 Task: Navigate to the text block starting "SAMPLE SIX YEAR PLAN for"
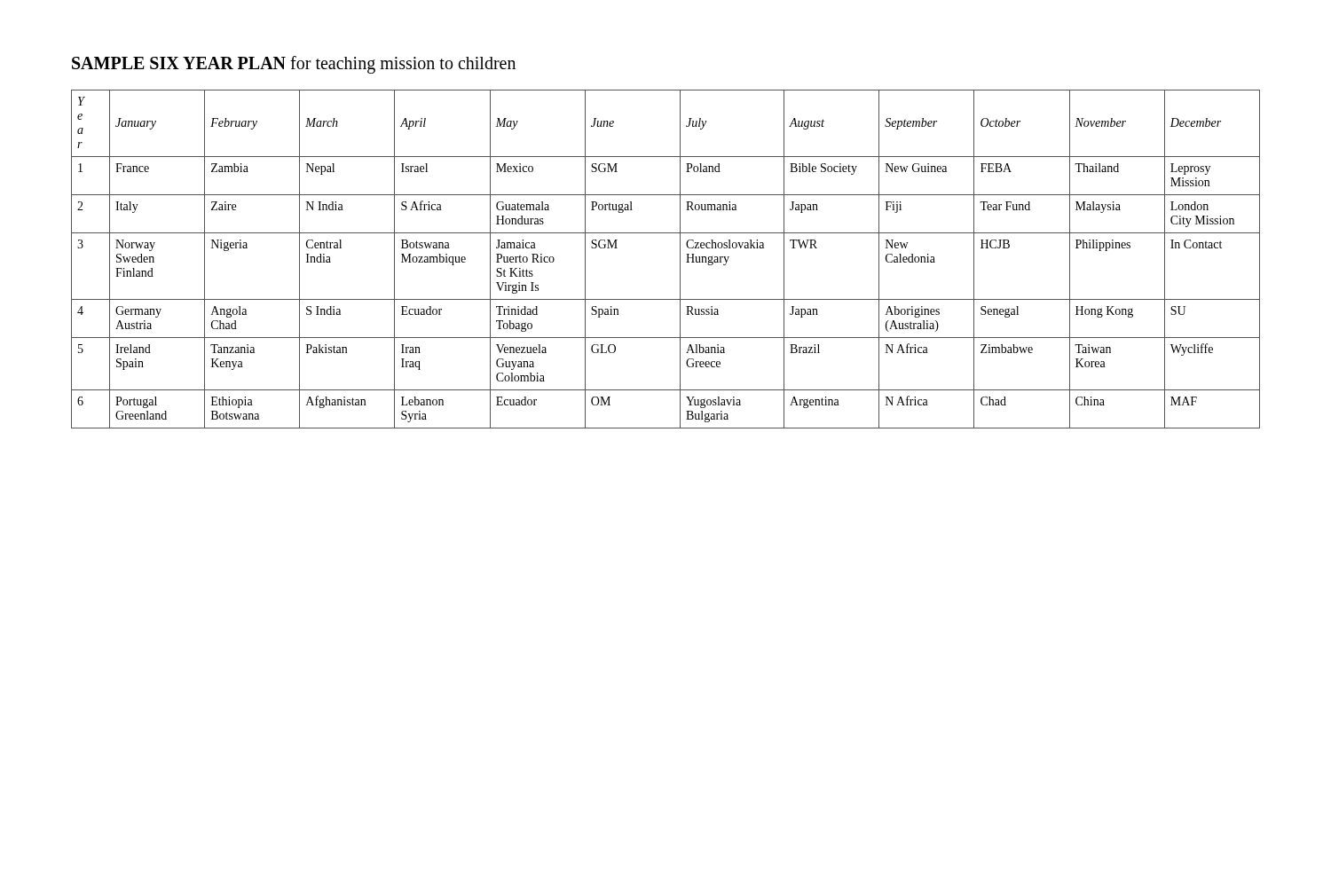point(293,63)
